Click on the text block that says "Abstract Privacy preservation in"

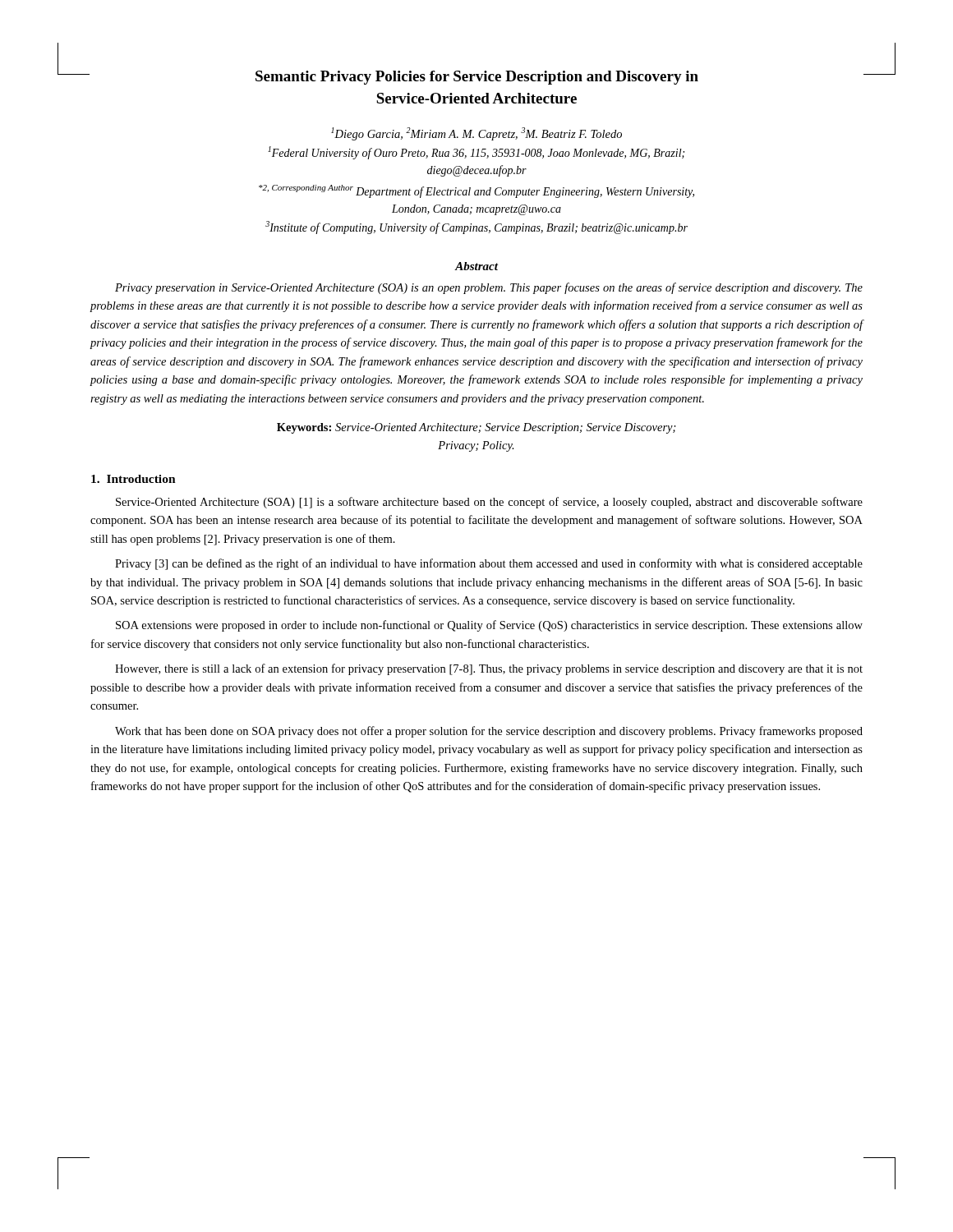click(x=476, y=334)
